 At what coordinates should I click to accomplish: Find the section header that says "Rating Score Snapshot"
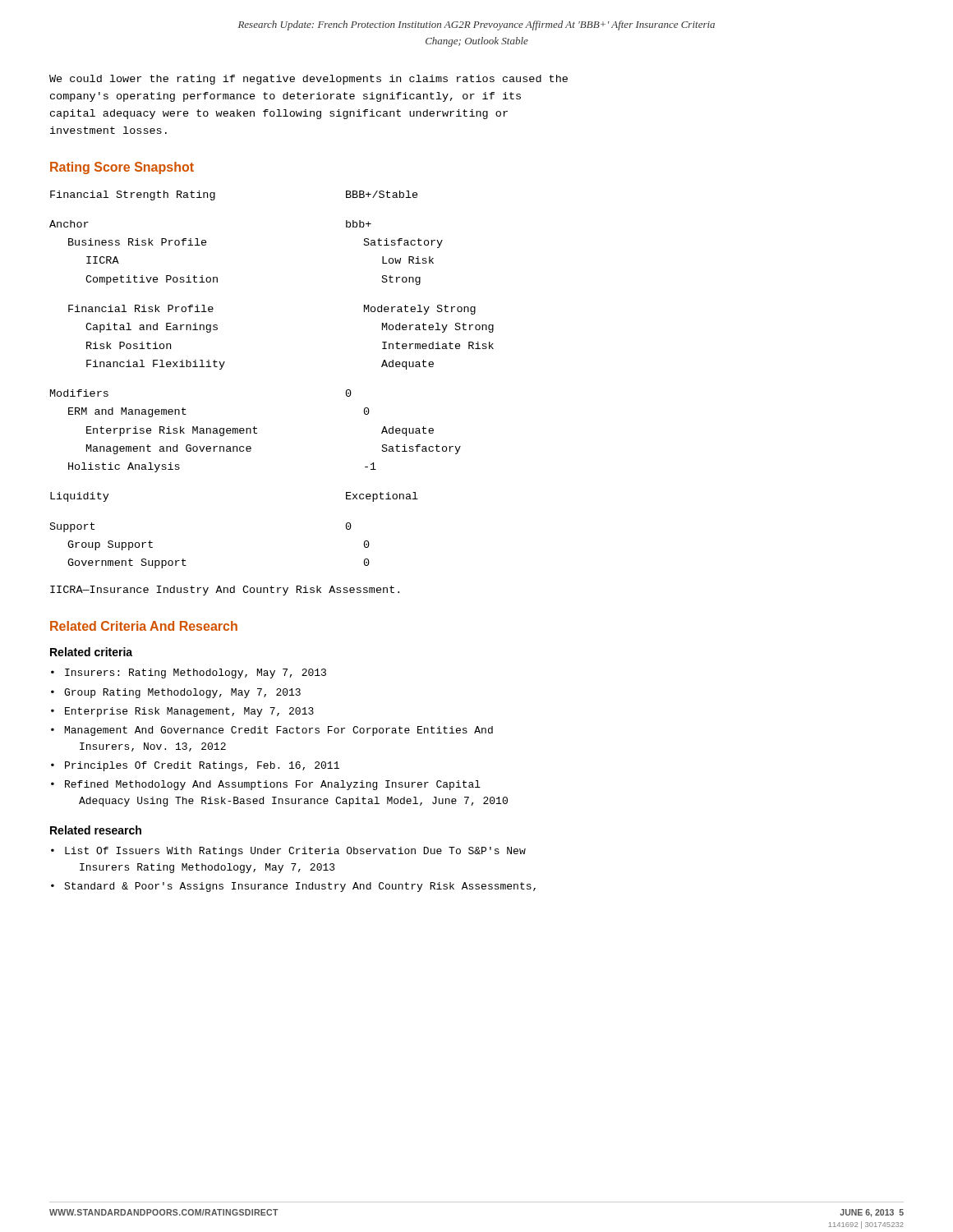(x=122, y=167)
